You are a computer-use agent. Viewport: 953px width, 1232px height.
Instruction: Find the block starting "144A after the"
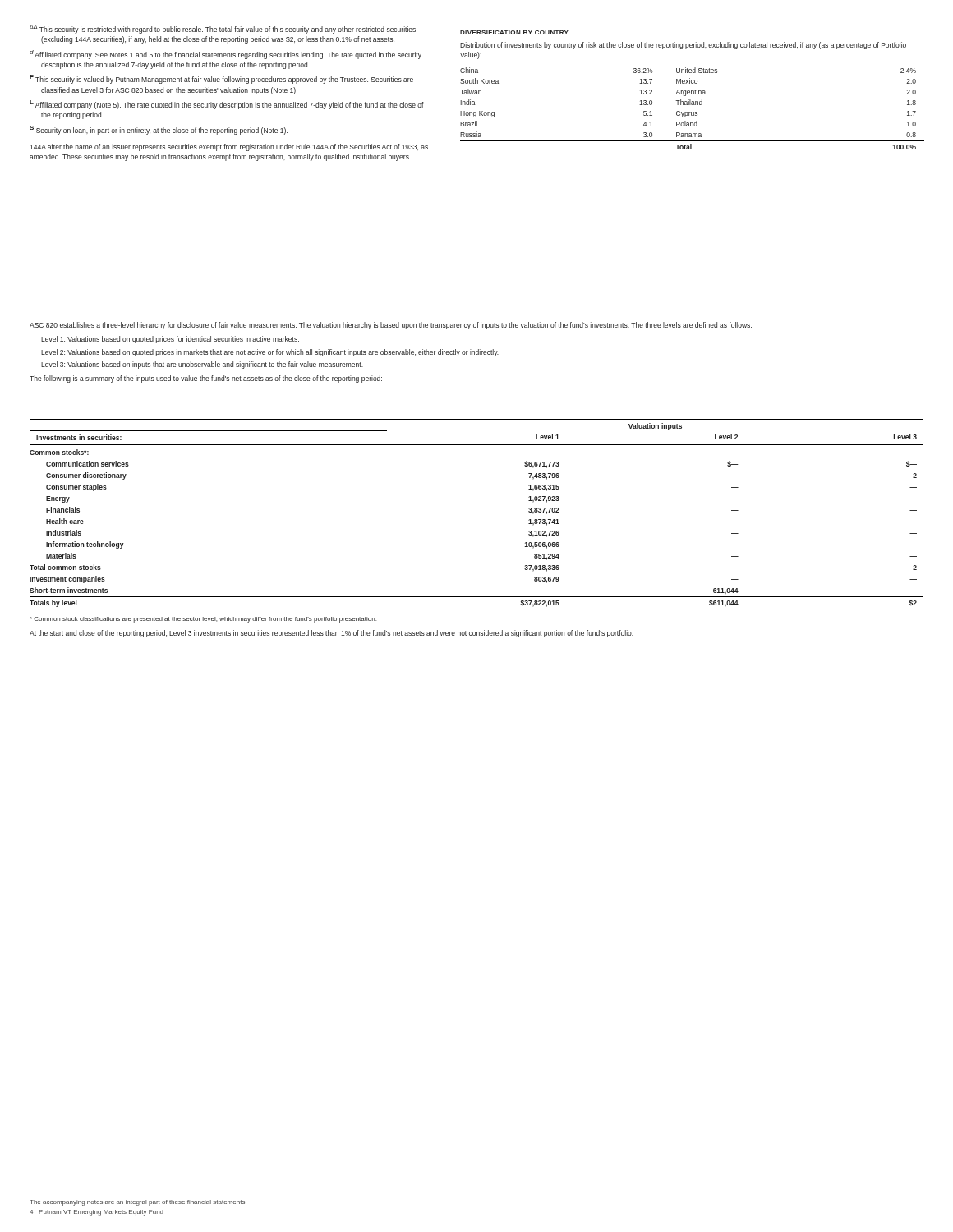coord(231,152)
